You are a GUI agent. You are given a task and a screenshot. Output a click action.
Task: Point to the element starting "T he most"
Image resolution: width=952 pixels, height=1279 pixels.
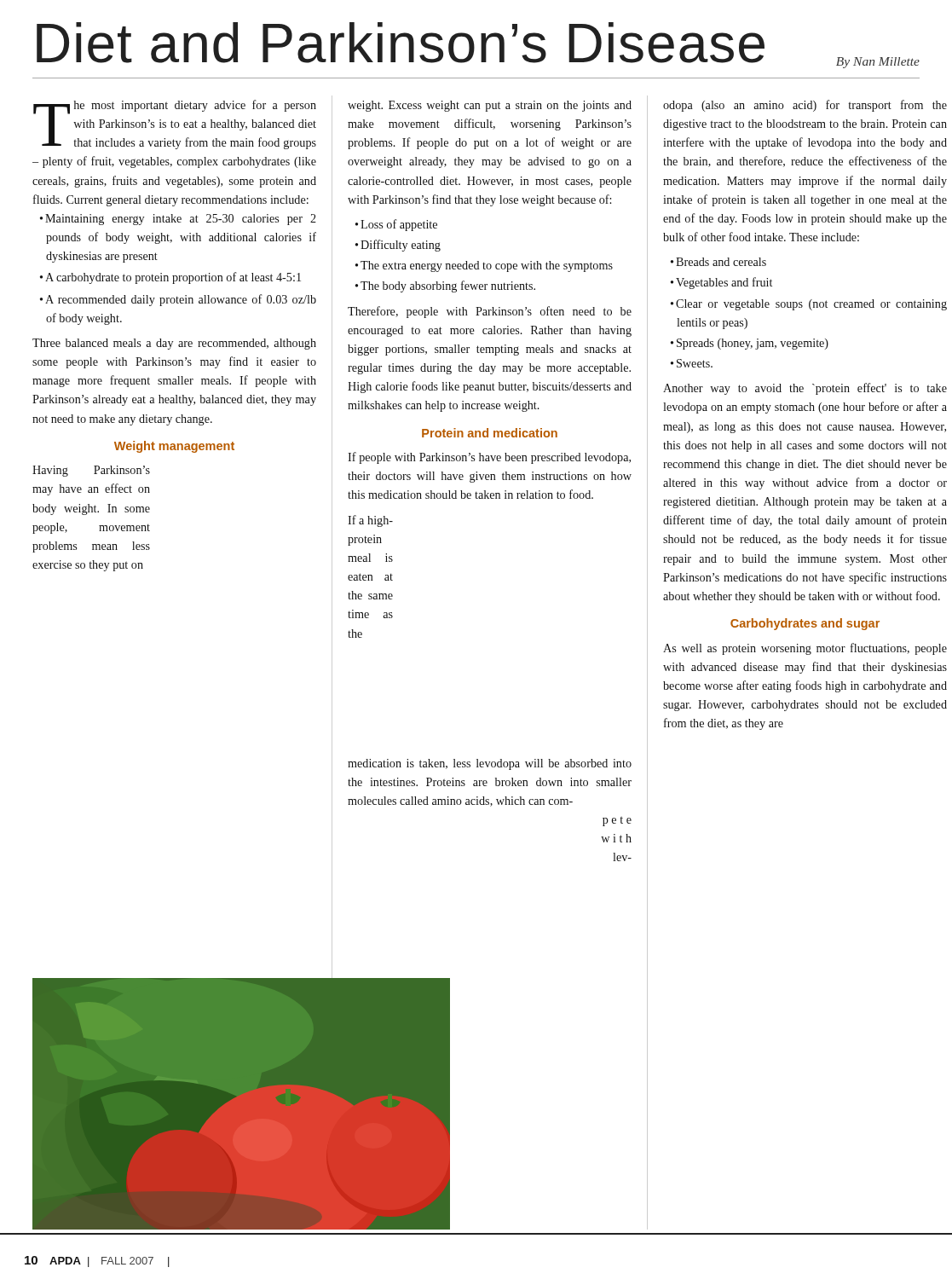pyautogui.click(x=174, y=151)
